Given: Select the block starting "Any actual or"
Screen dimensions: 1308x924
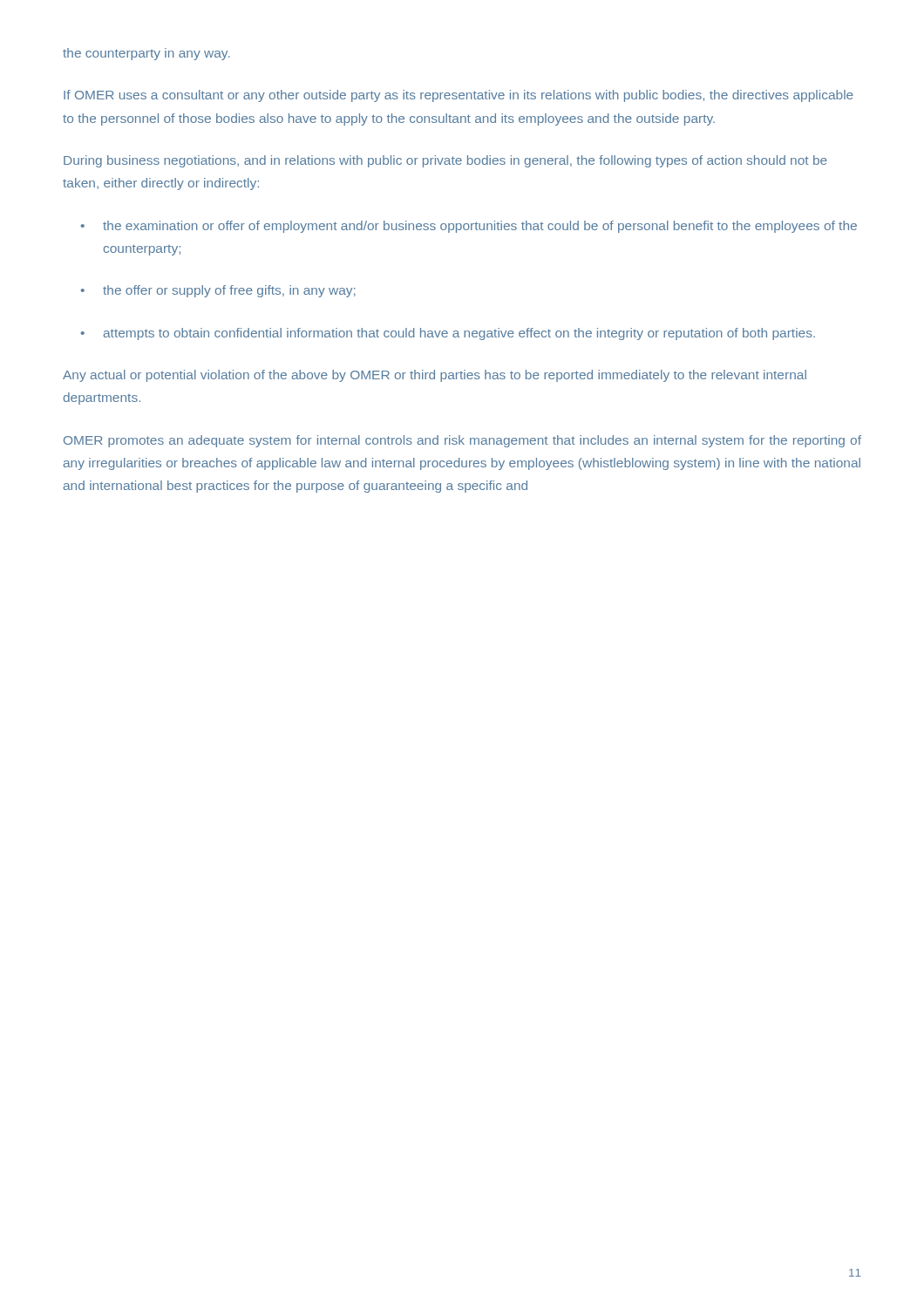Looking at the screenshot, I should [x=435, y=386].
